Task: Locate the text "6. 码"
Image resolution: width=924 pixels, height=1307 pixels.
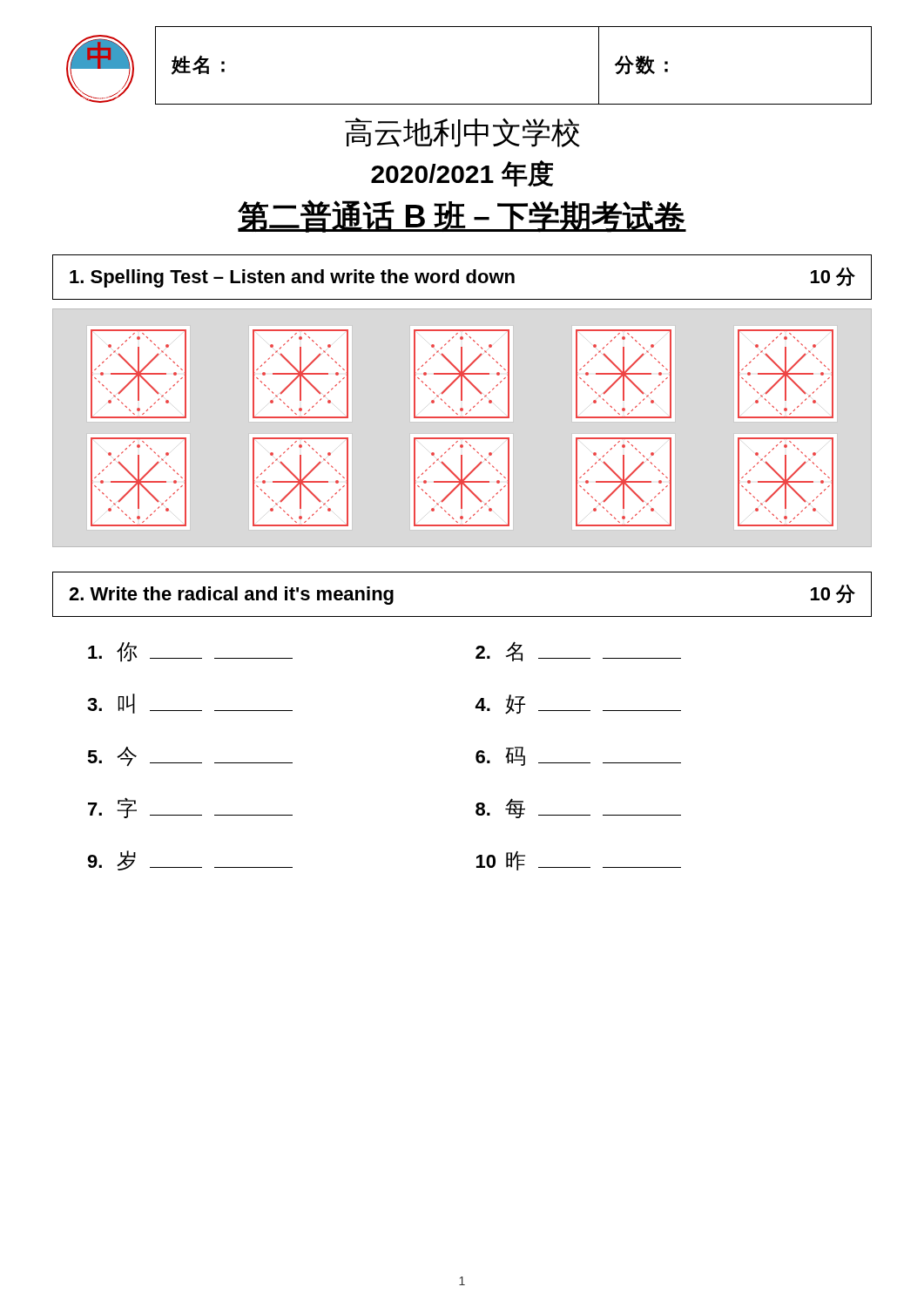Action: tap(578, 756)
